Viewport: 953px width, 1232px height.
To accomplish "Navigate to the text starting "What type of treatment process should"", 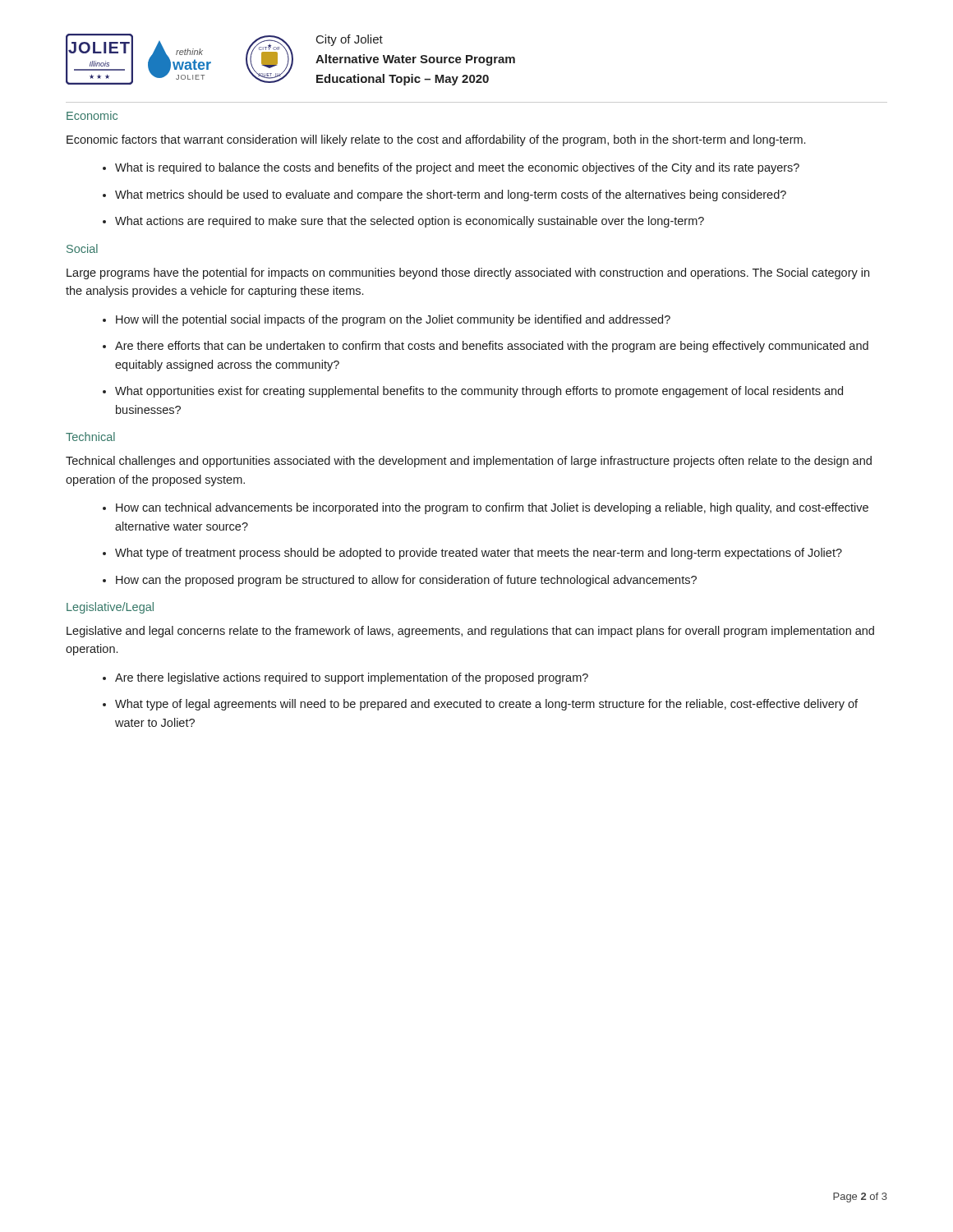I will 479,553.
